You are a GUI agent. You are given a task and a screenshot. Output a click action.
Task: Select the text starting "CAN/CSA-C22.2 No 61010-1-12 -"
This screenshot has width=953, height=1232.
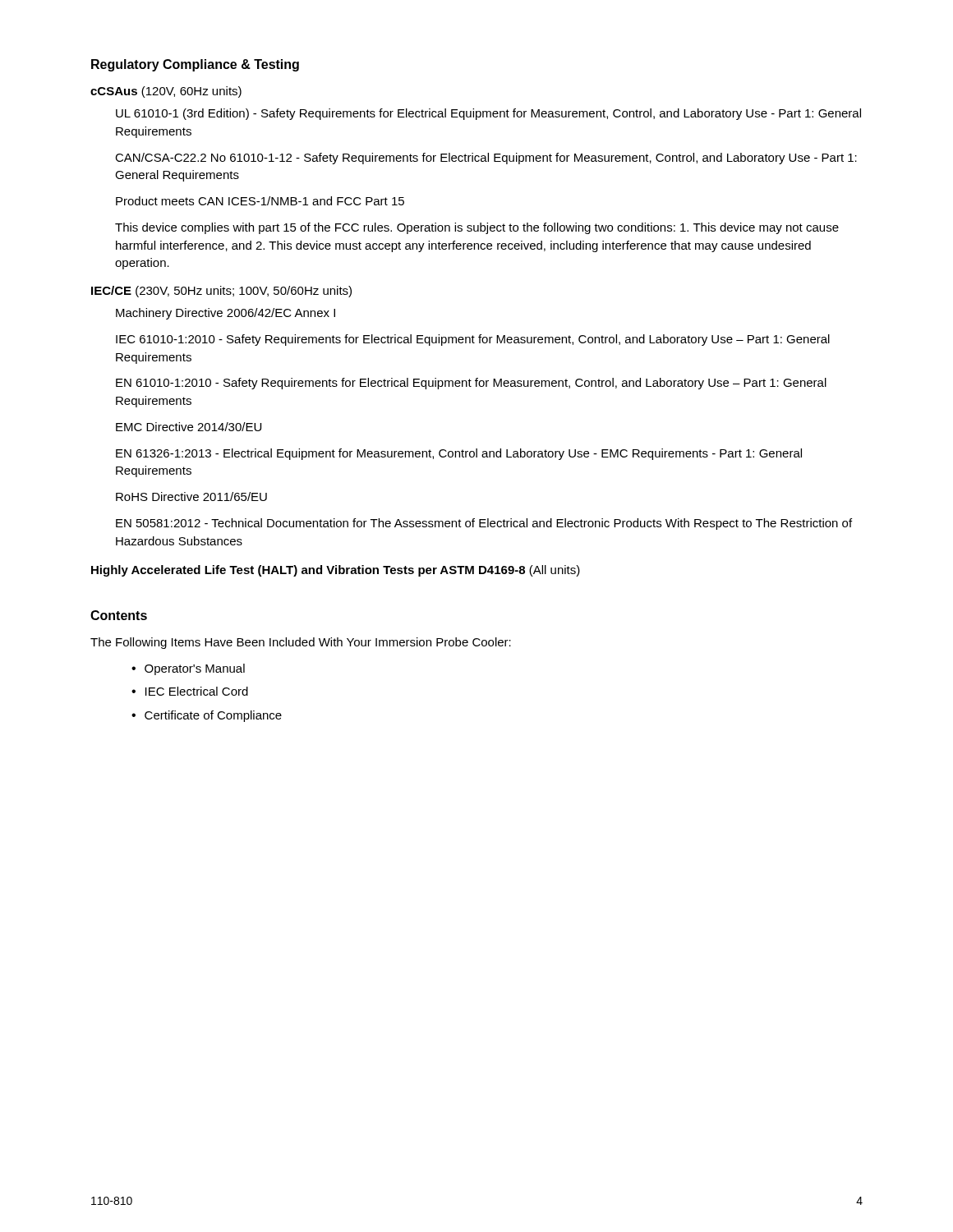pyautogui.click(x=486, y=166)
